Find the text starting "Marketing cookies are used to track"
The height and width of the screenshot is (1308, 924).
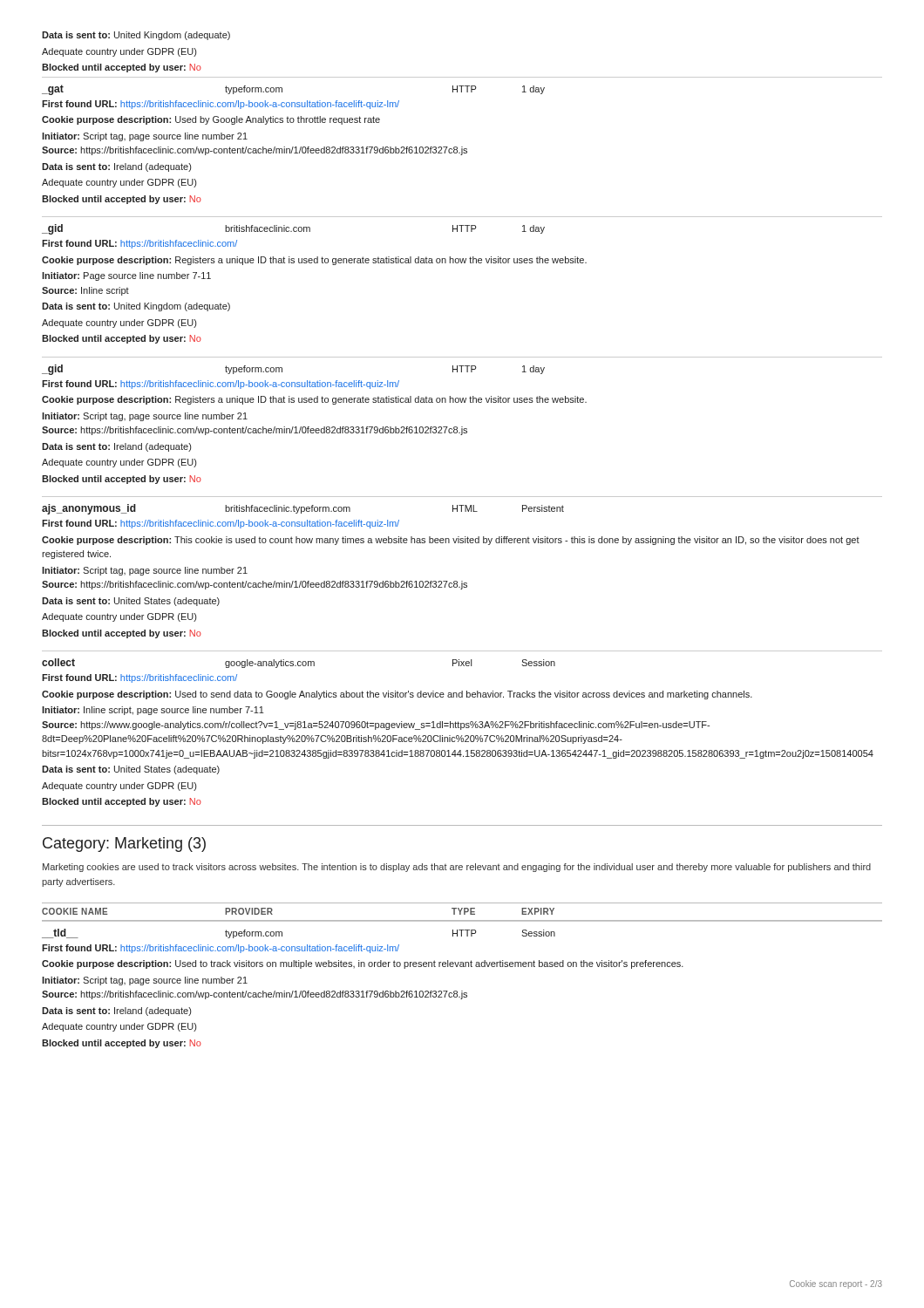pos(456,874)
